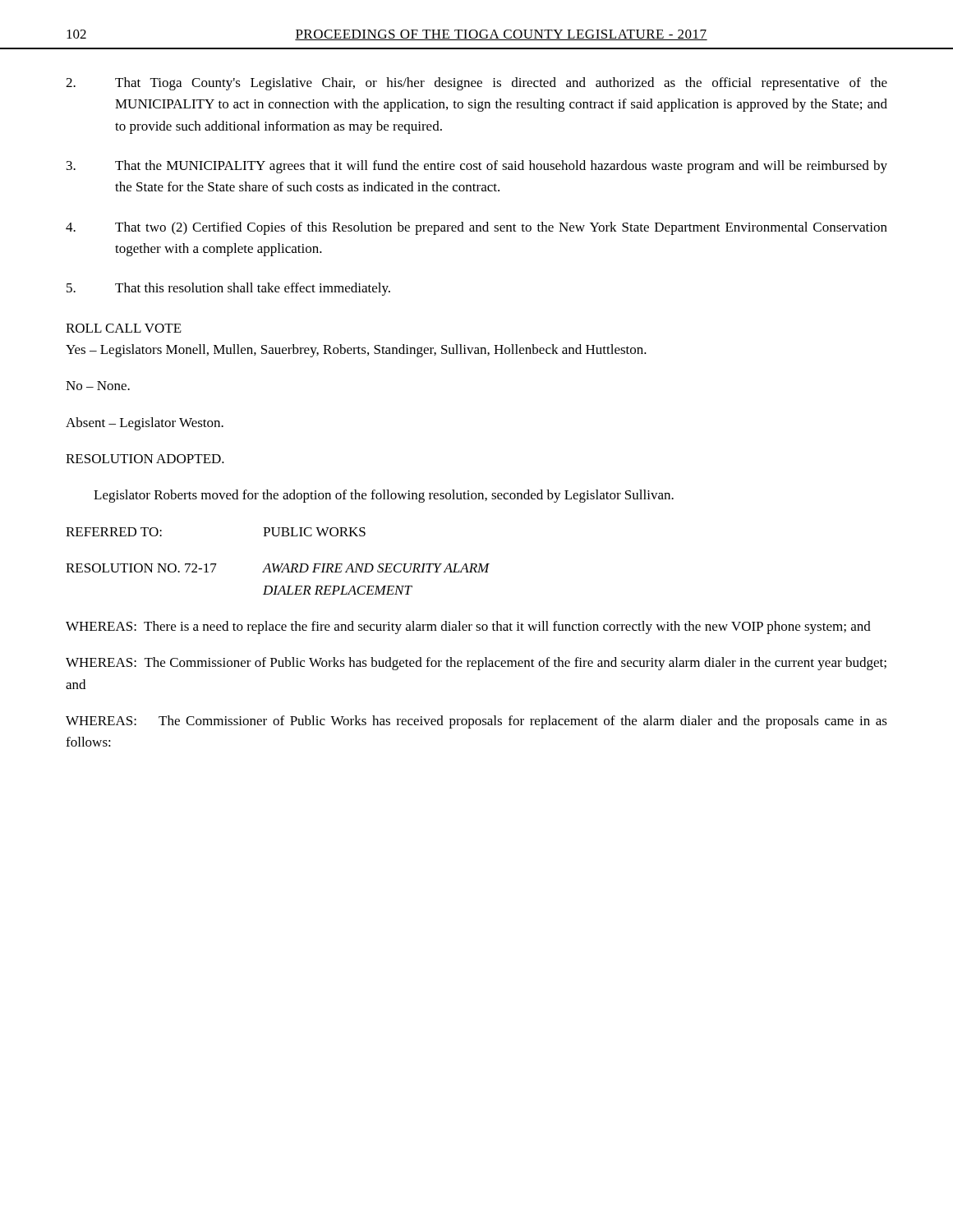Click on the text block starting "4. That two (2) Certified Copies of this"
The width and height of the screenshot is (953, 1232).
(476, 238)
